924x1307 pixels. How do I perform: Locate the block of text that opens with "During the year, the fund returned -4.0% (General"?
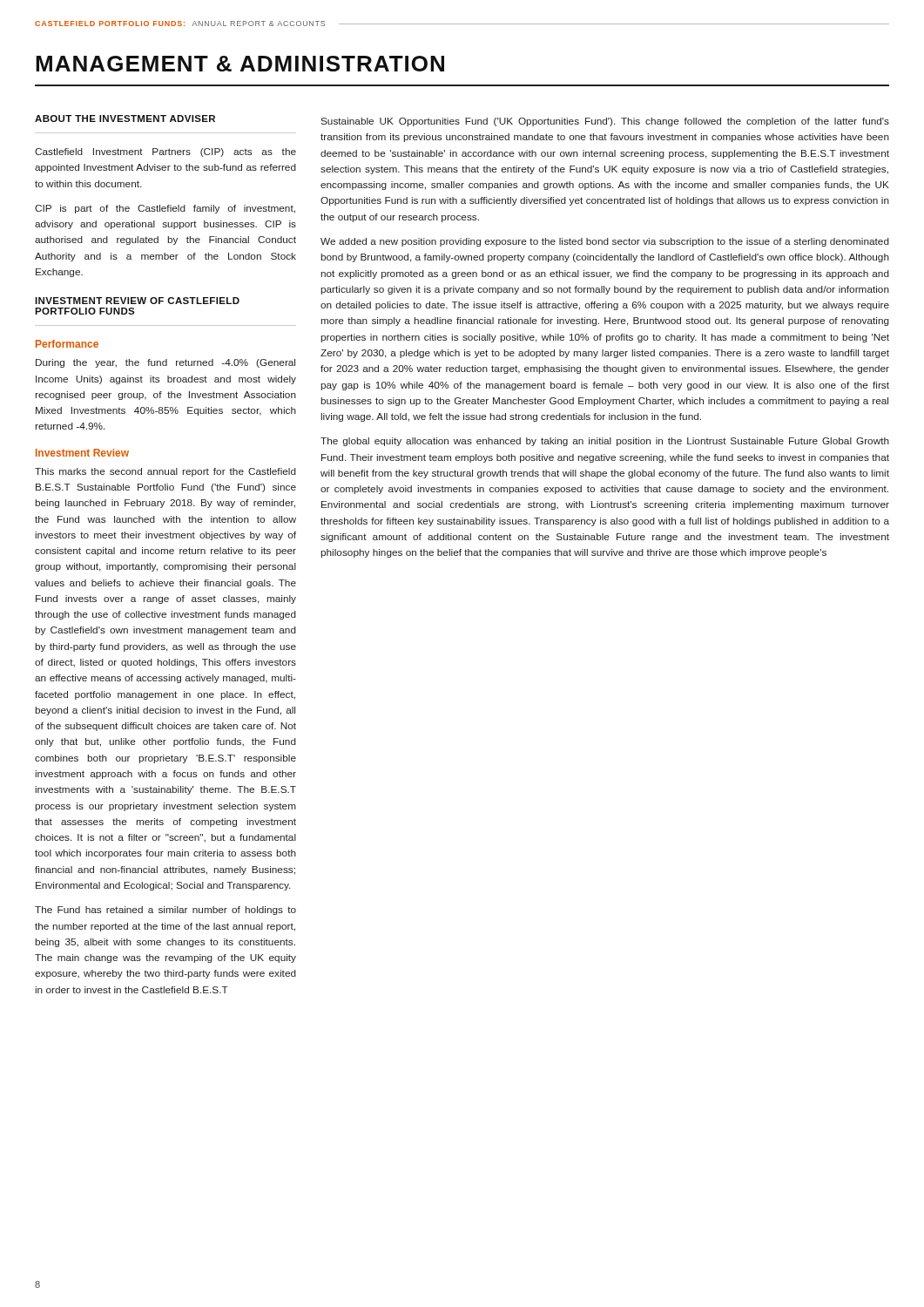pyautogui.click(x=165, y=395)
